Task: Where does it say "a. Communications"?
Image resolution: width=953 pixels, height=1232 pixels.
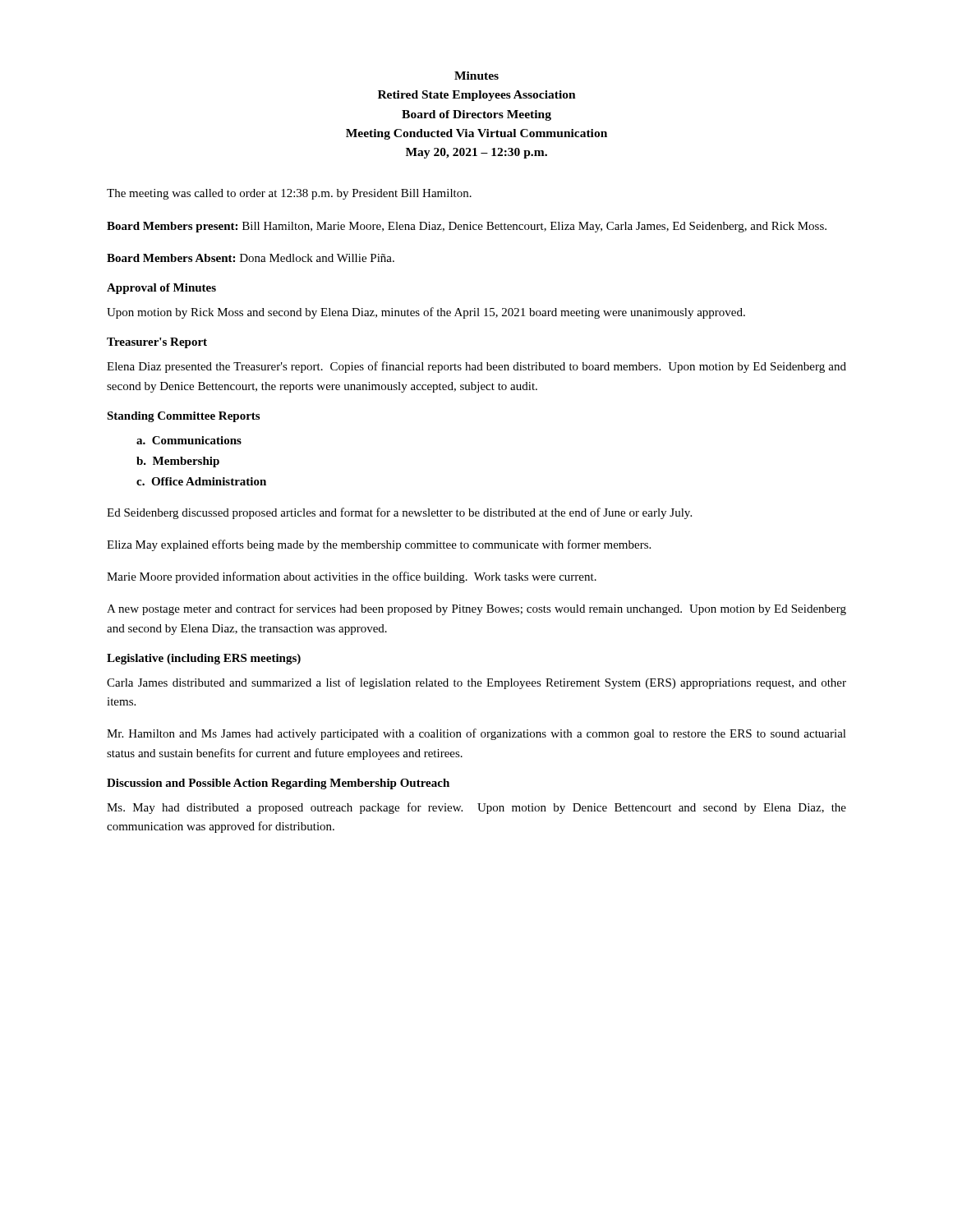Action: tap(189, 440)
